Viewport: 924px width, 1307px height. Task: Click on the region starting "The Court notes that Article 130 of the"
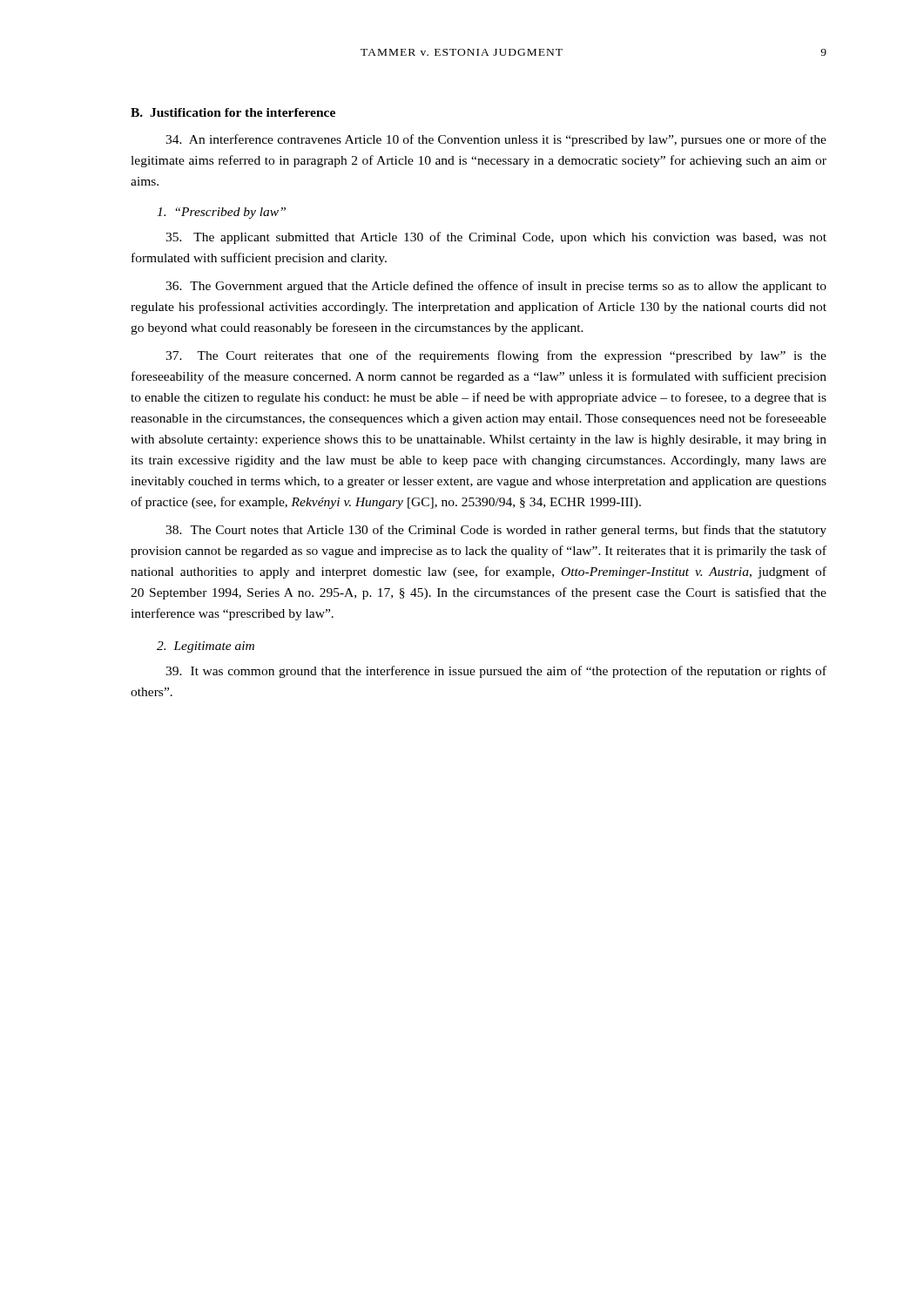479,571
